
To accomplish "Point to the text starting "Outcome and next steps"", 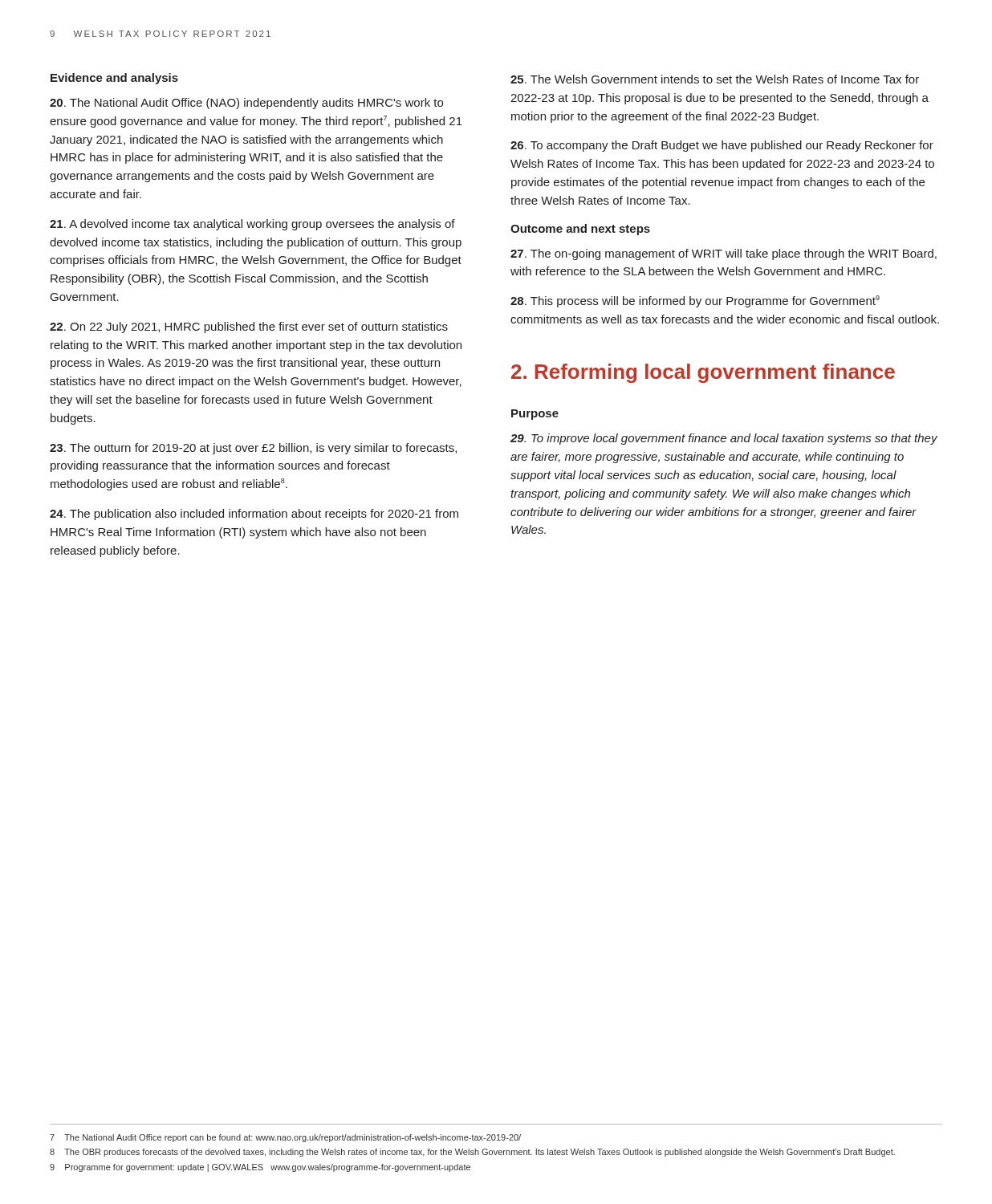I will [x=580, y=228].
